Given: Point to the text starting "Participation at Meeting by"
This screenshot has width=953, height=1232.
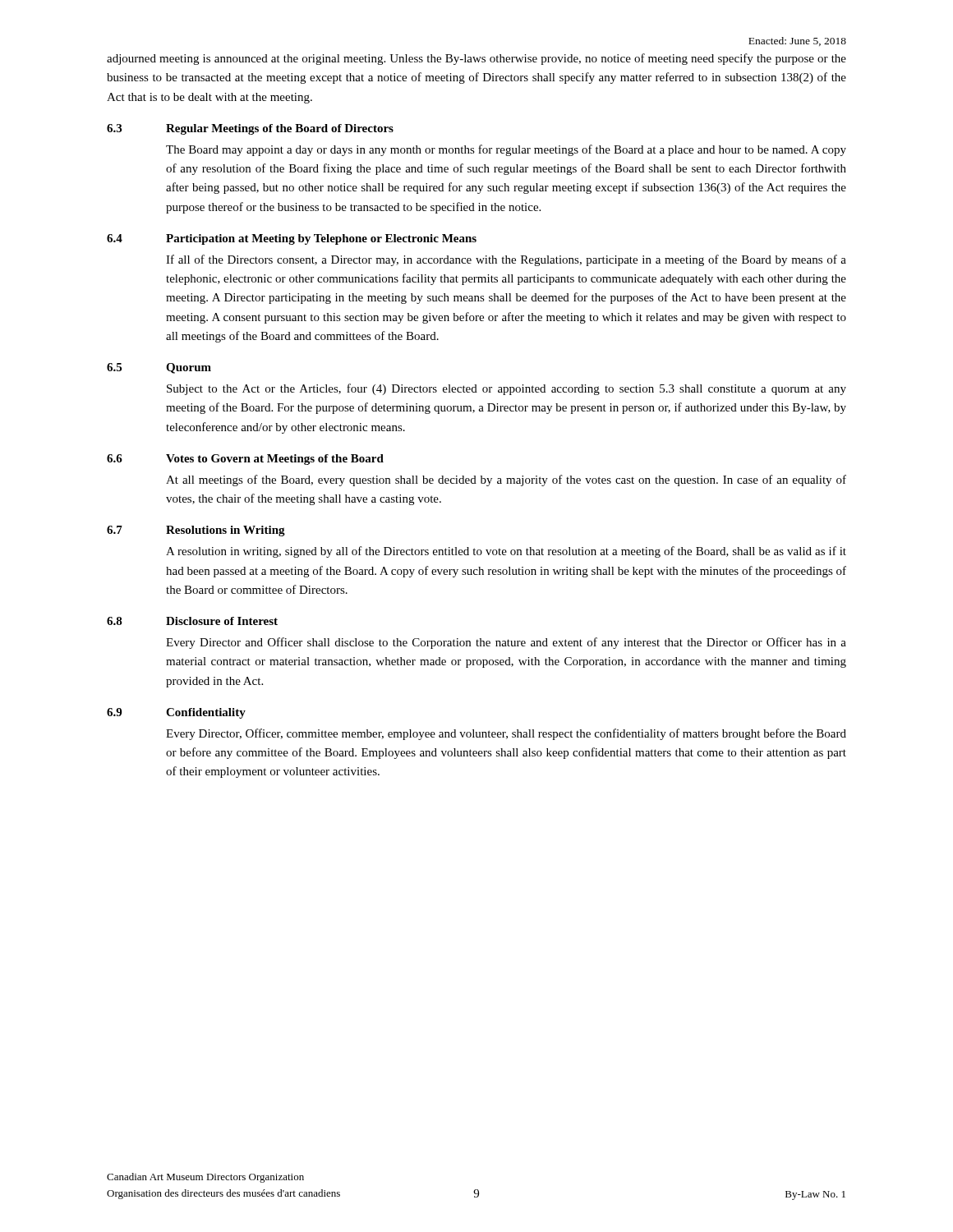Looking at the screenshot, I should (x=321, y=238).
